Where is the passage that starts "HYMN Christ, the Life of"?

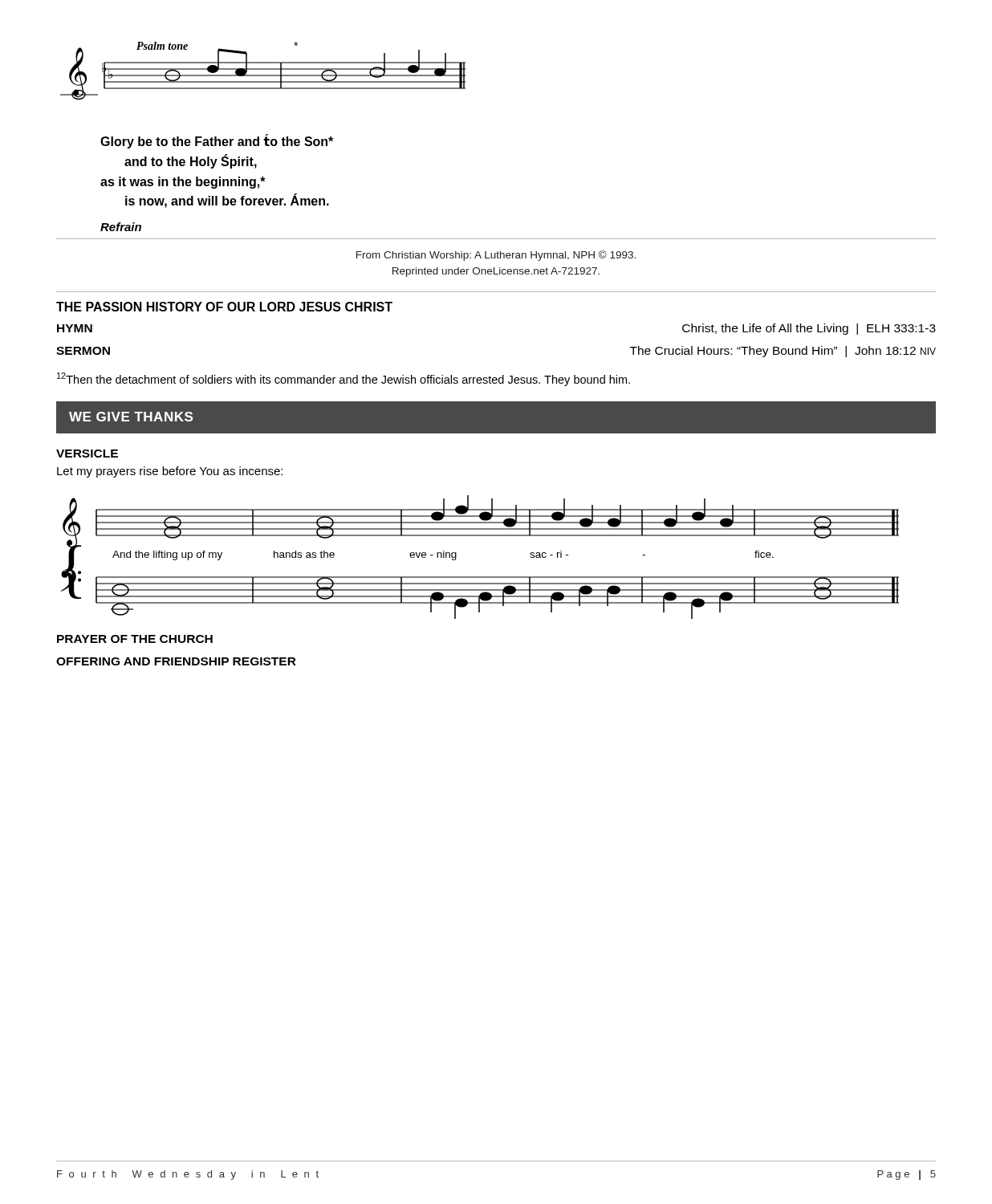(x=78, y=329)
